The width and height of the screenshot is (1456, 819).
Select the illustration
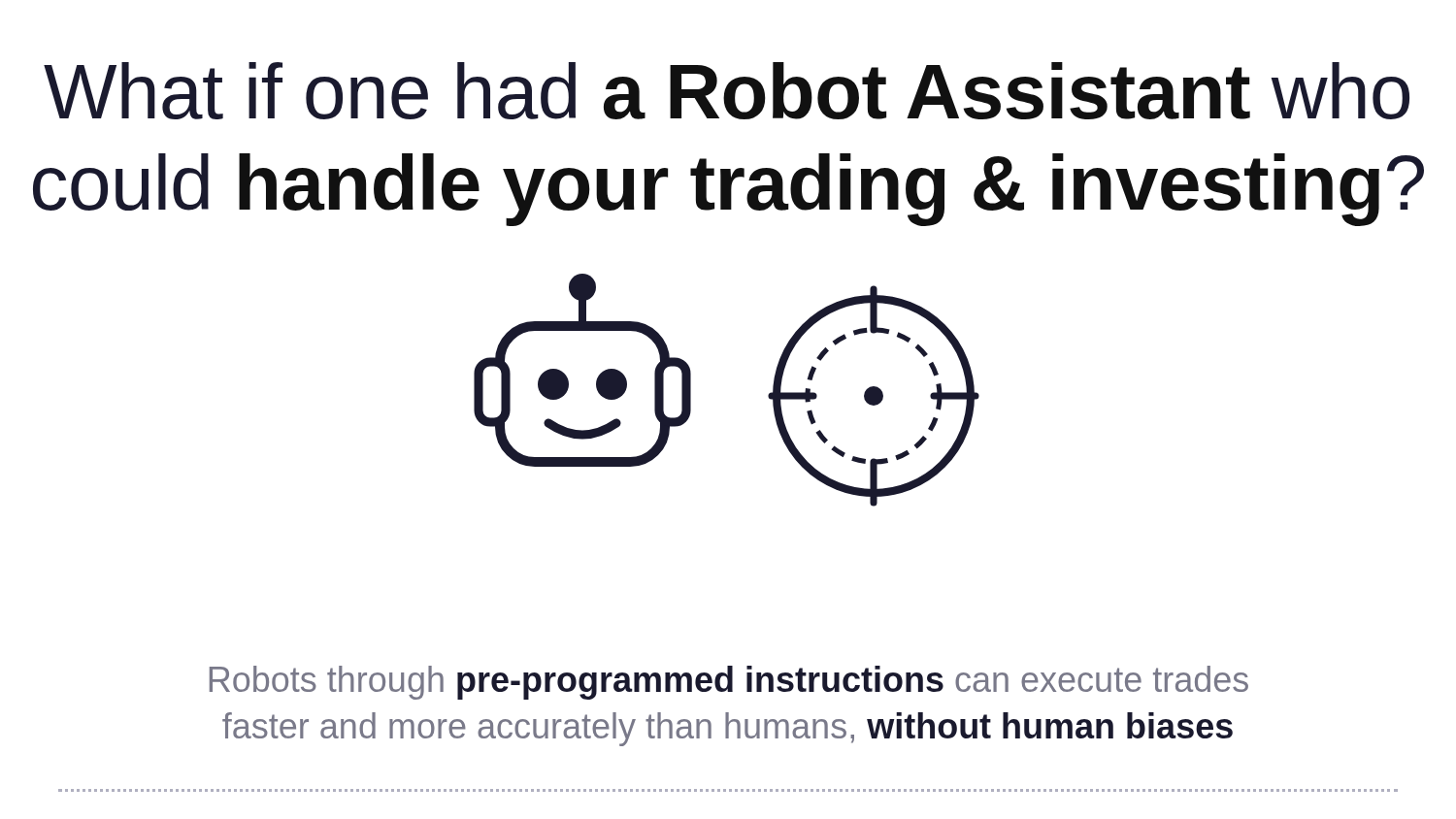728,396
